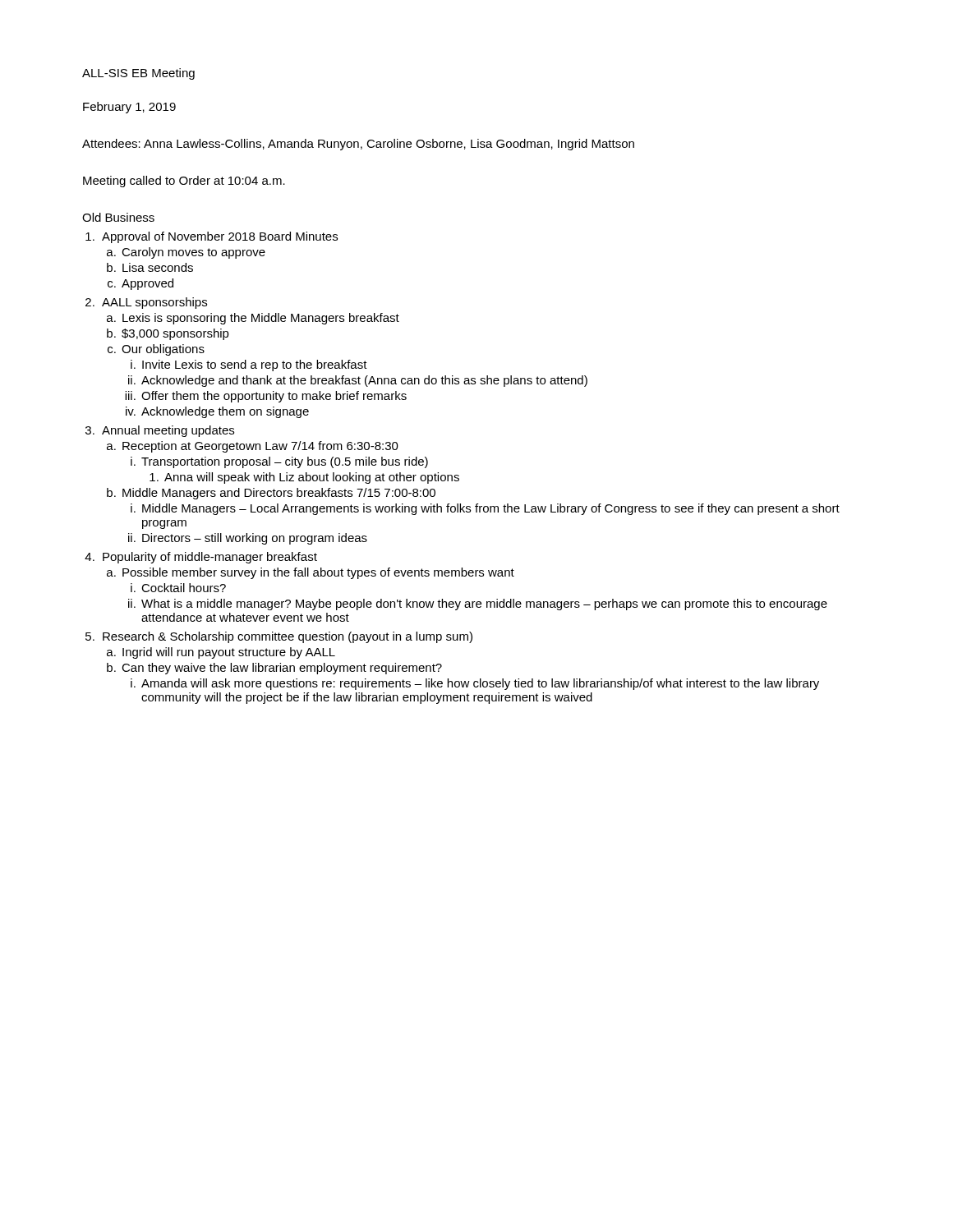Screen dimensions: 1232x953
Task: Click on the text block that says "Attendees: Anna Lawless-Collins, Amanda Runyon, Caroline Osborne,"
Action: 359,143
